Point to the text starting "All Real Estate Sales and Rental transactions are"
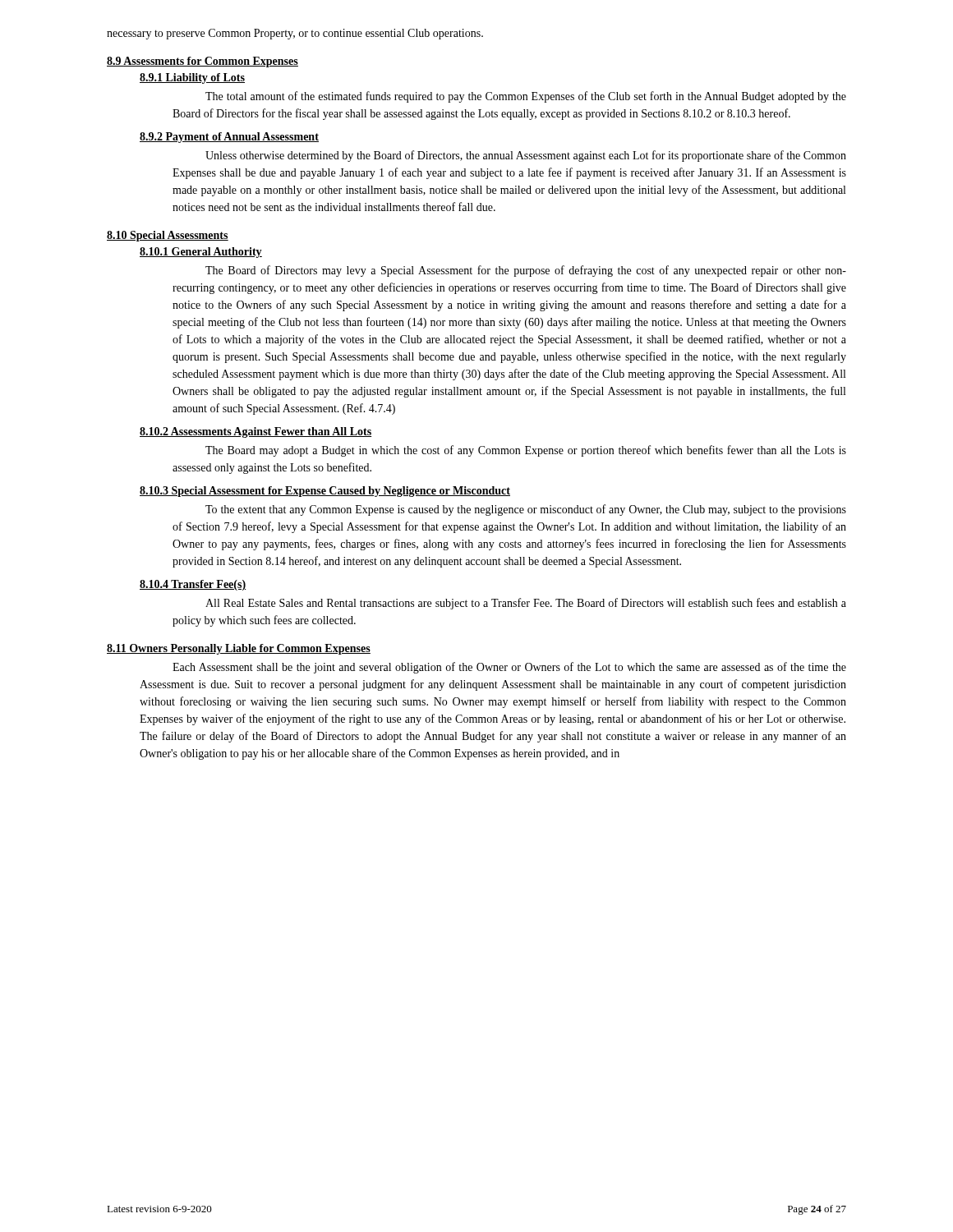 [x=509, y=612]
